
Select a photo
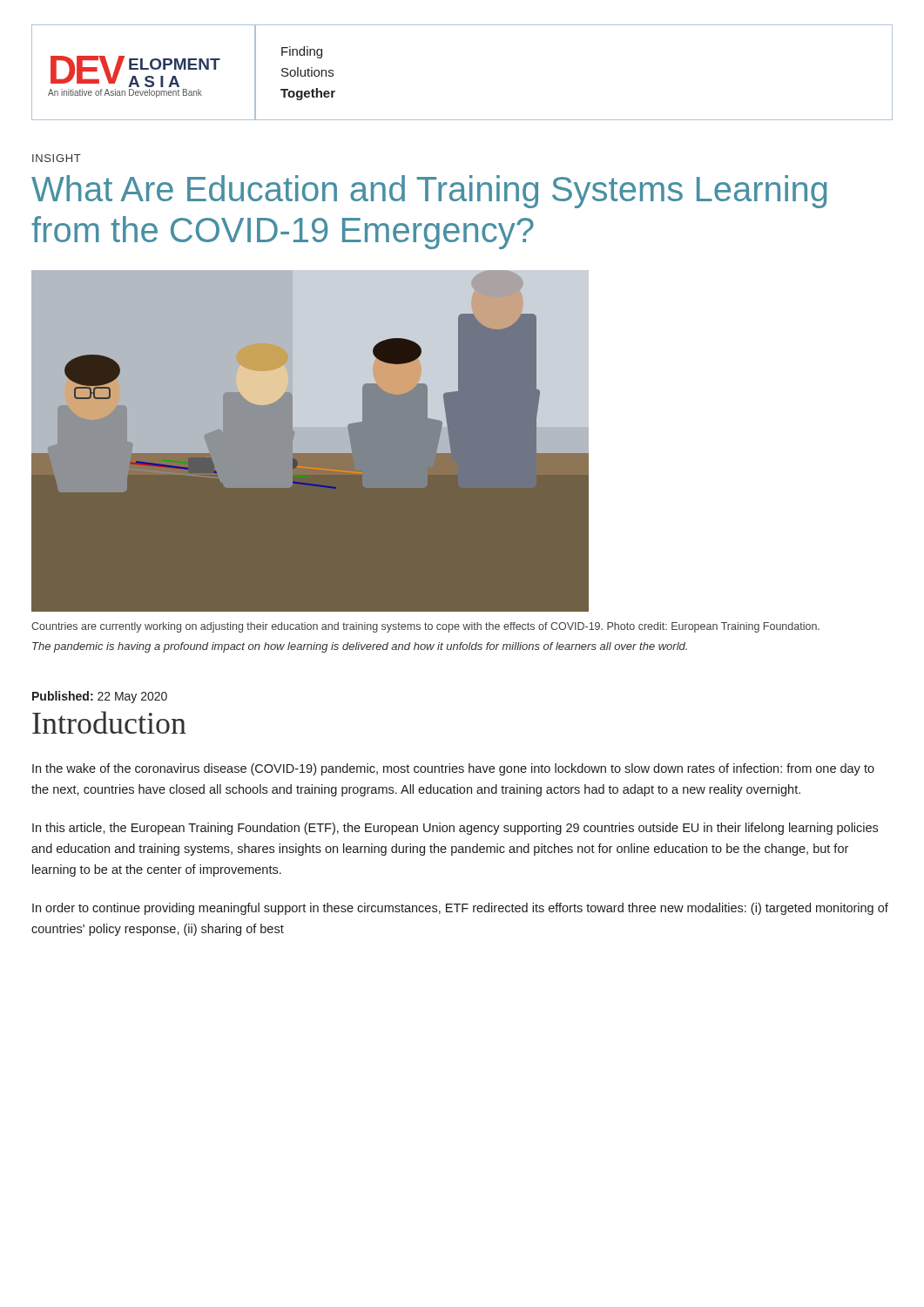310,441
